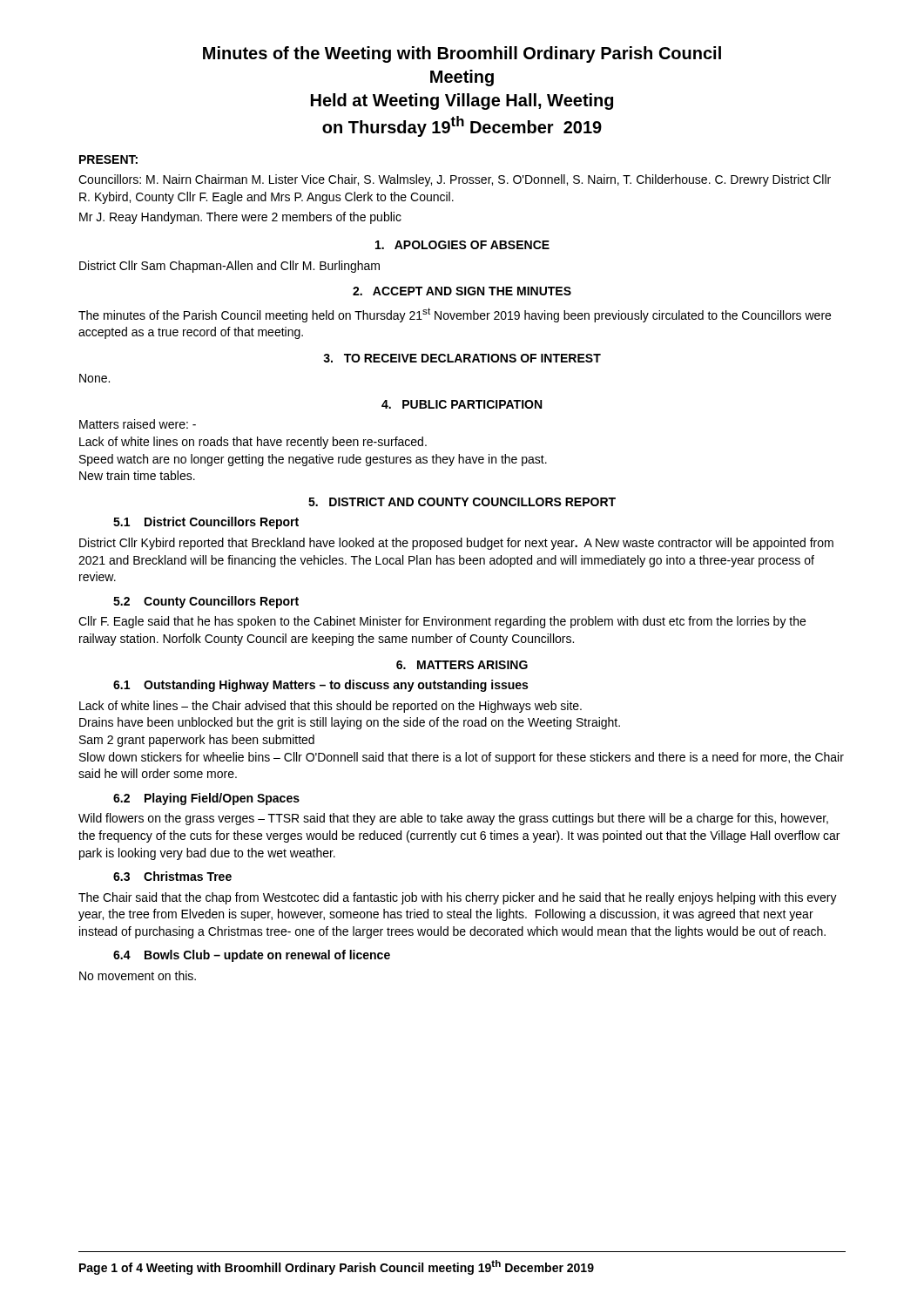Select the block starting "6. MATTERS ARISING"
The width and height of the screenshot is (924, 1307).
(x=462, y=665)
